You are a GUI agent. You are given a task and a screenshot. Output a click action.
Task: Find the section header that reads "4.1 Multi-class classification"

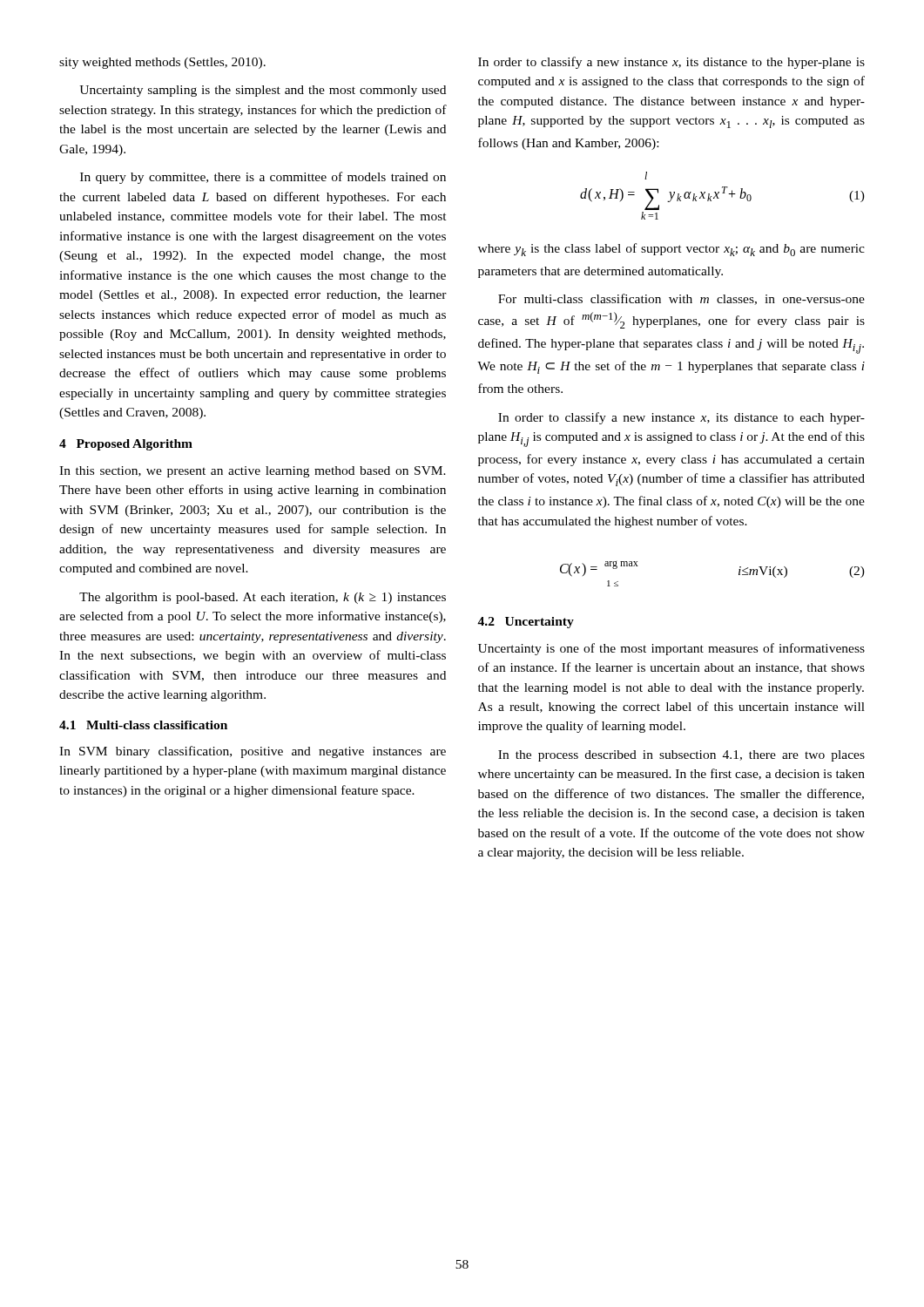click(x=143, y=724)
